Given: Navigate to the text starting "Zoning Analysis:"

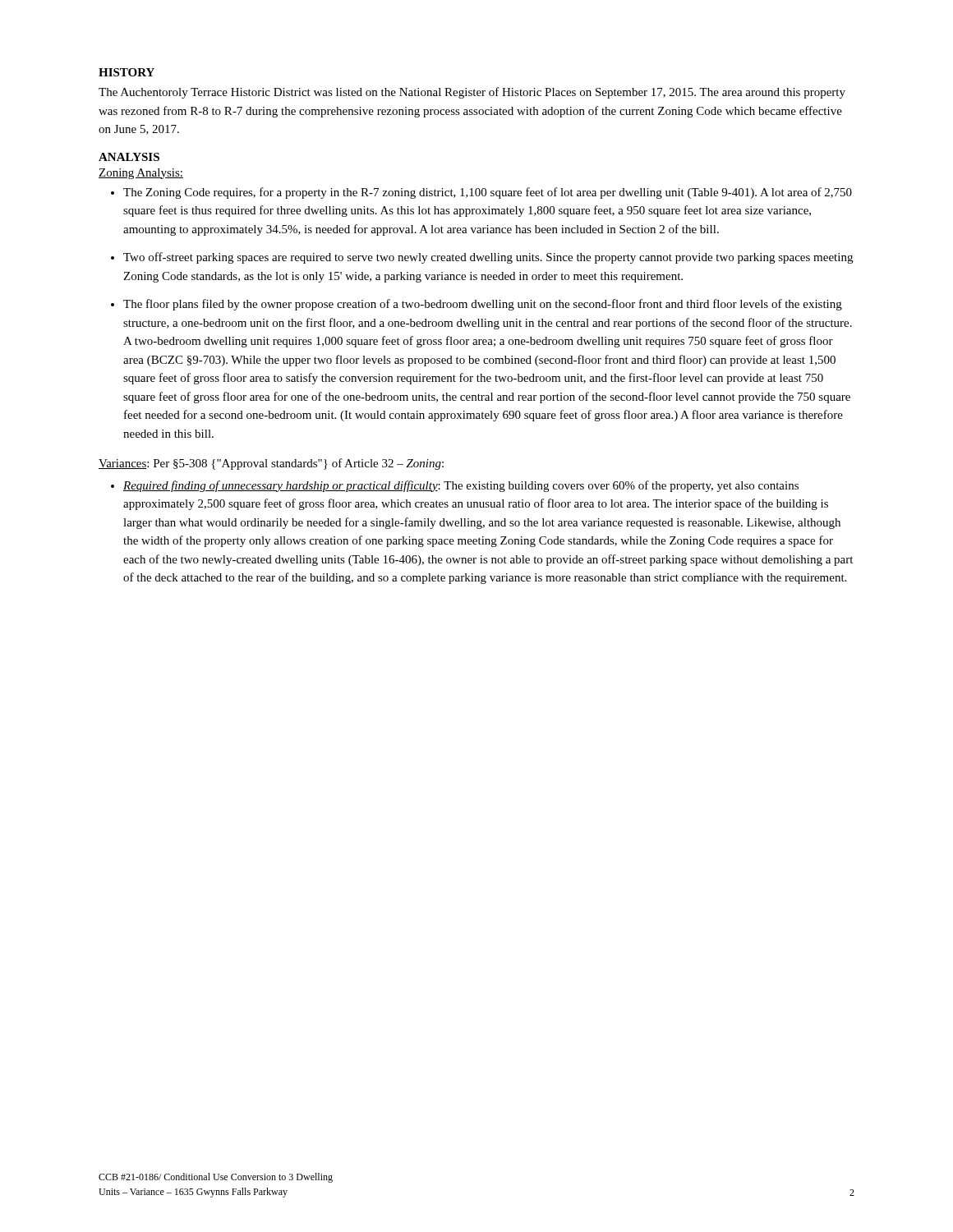Looking at the screenshot, I should [141, 172].
